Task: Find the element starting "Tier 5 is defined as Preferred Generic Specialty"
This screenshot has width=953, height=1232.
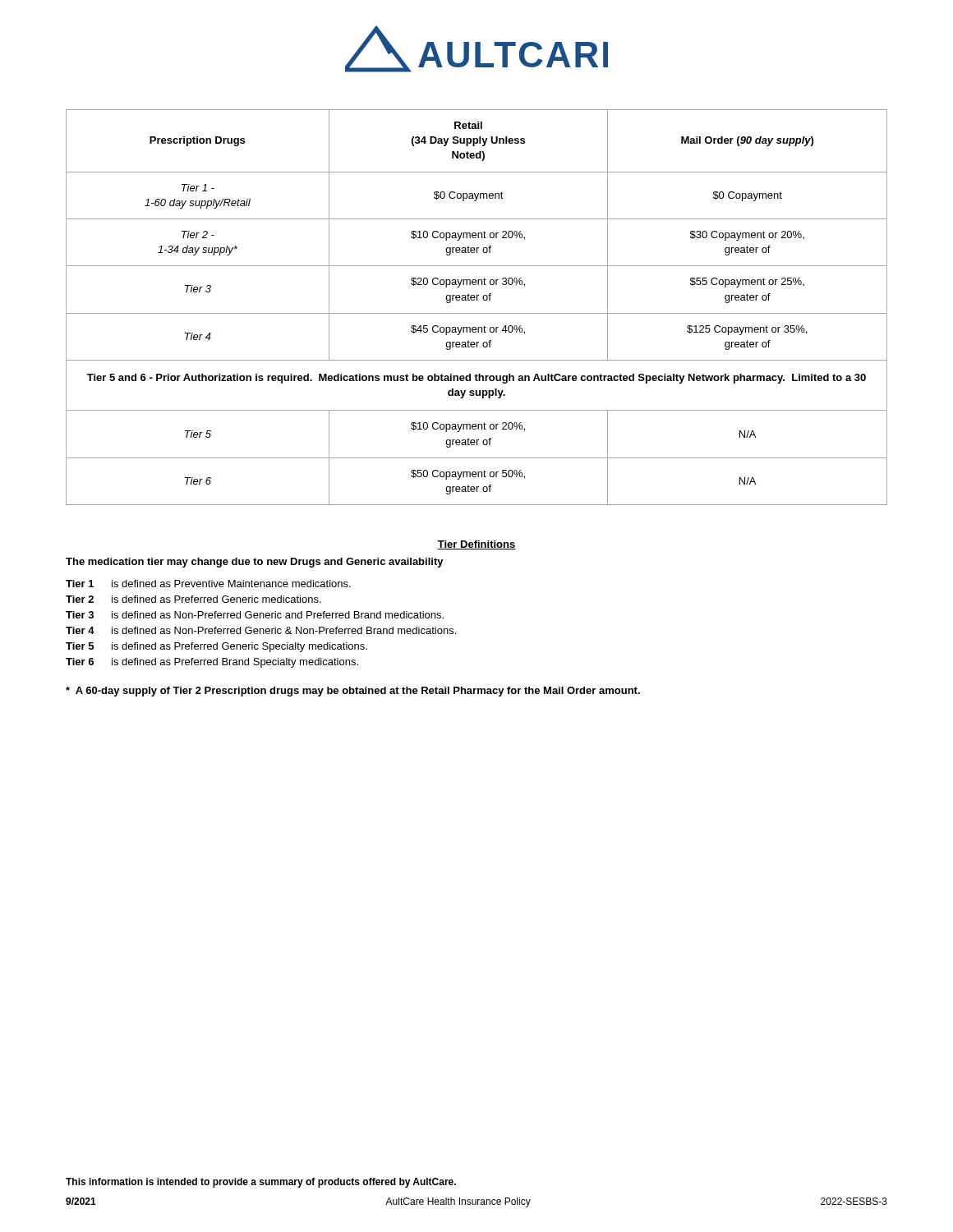Action: 216,647
